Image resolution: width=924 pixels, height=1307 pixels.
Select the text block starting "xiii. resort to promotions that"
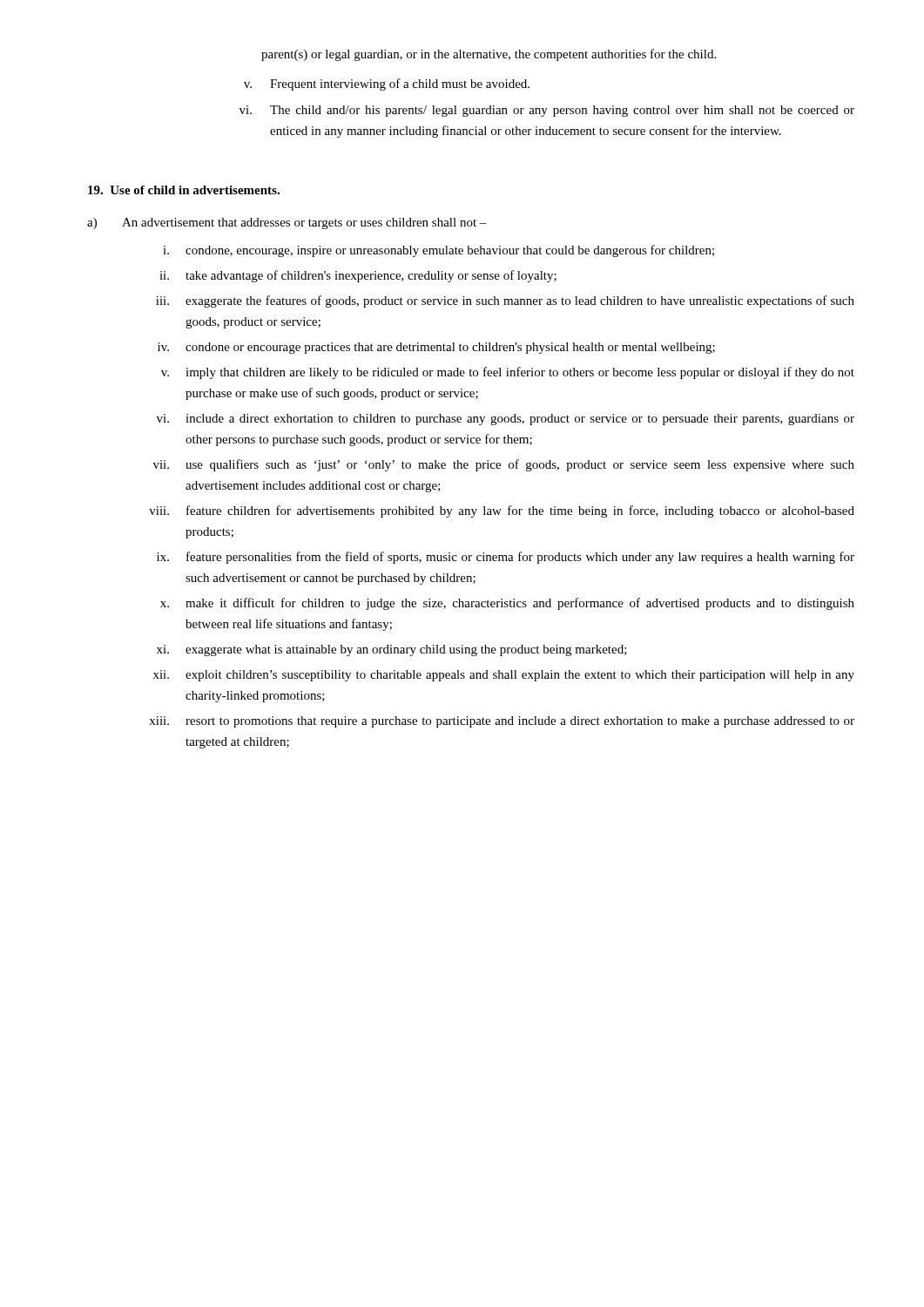tap(488, 731)
